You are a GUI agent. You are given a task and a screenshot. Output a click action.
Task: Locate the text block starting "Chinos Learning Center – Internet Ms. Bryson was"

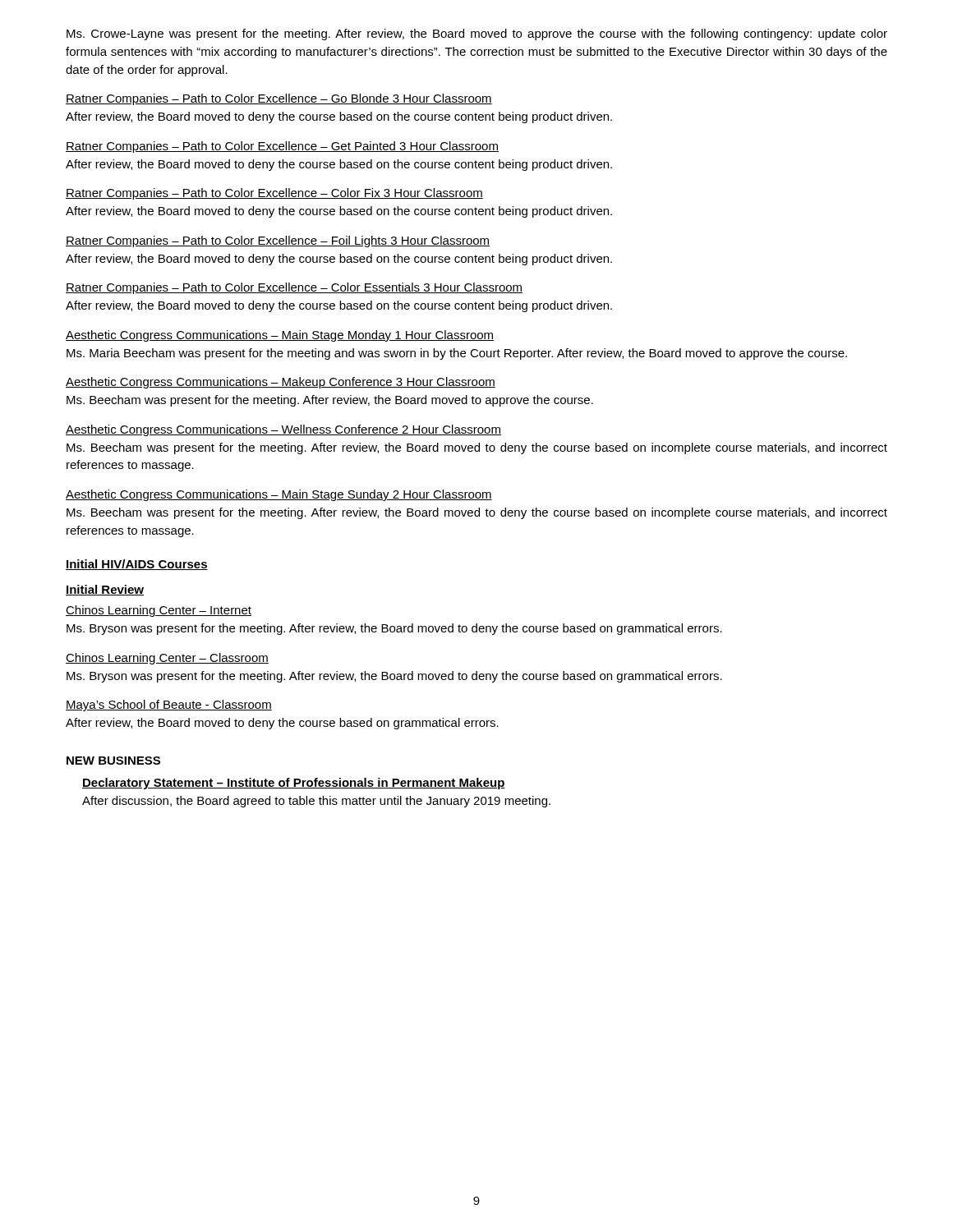click(x=394, y=619)
